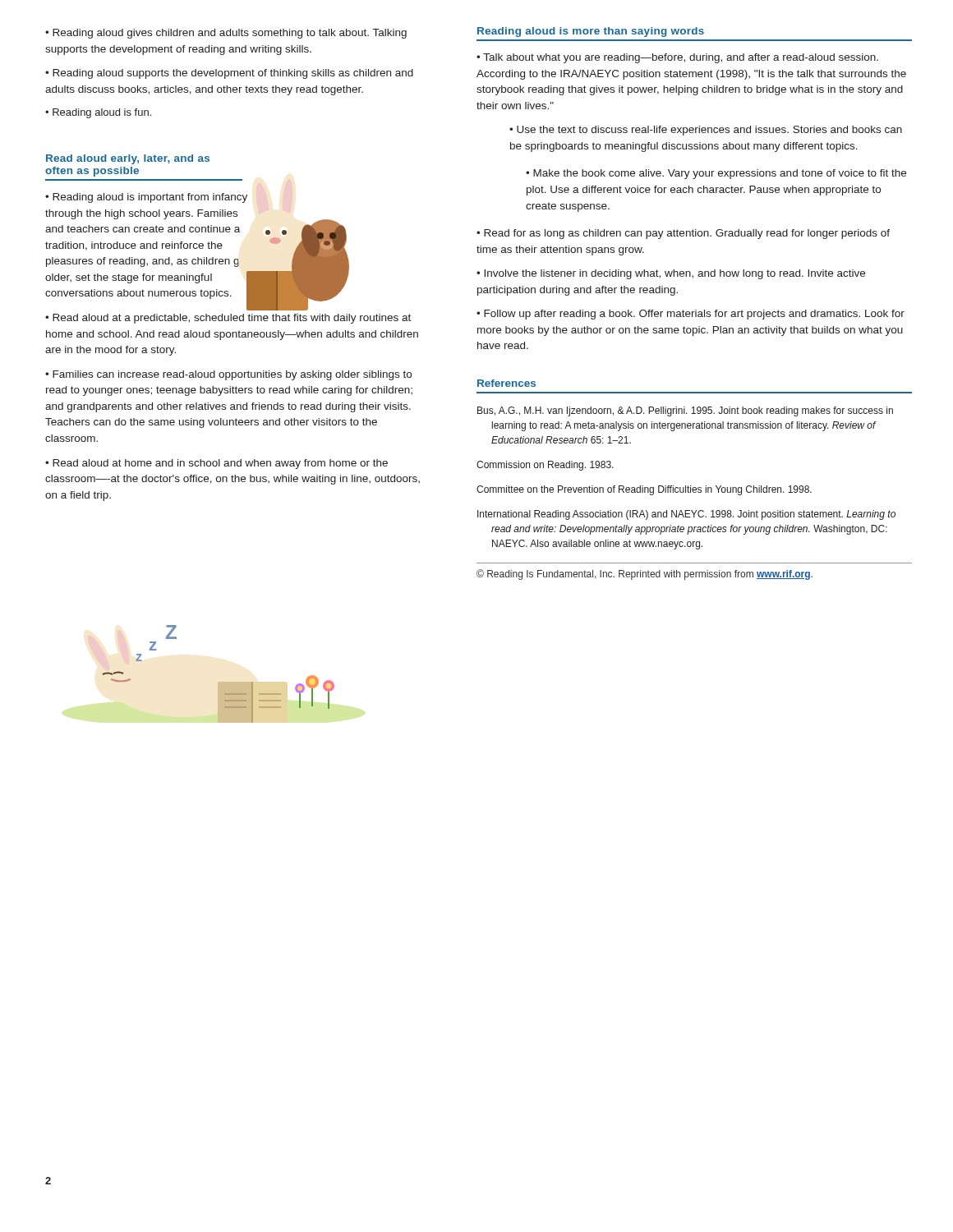Point to the passage starting "• Reading aloud gives children and adults something"
The width and height of the screenshot is (953, 1232).
coord(236,41)
